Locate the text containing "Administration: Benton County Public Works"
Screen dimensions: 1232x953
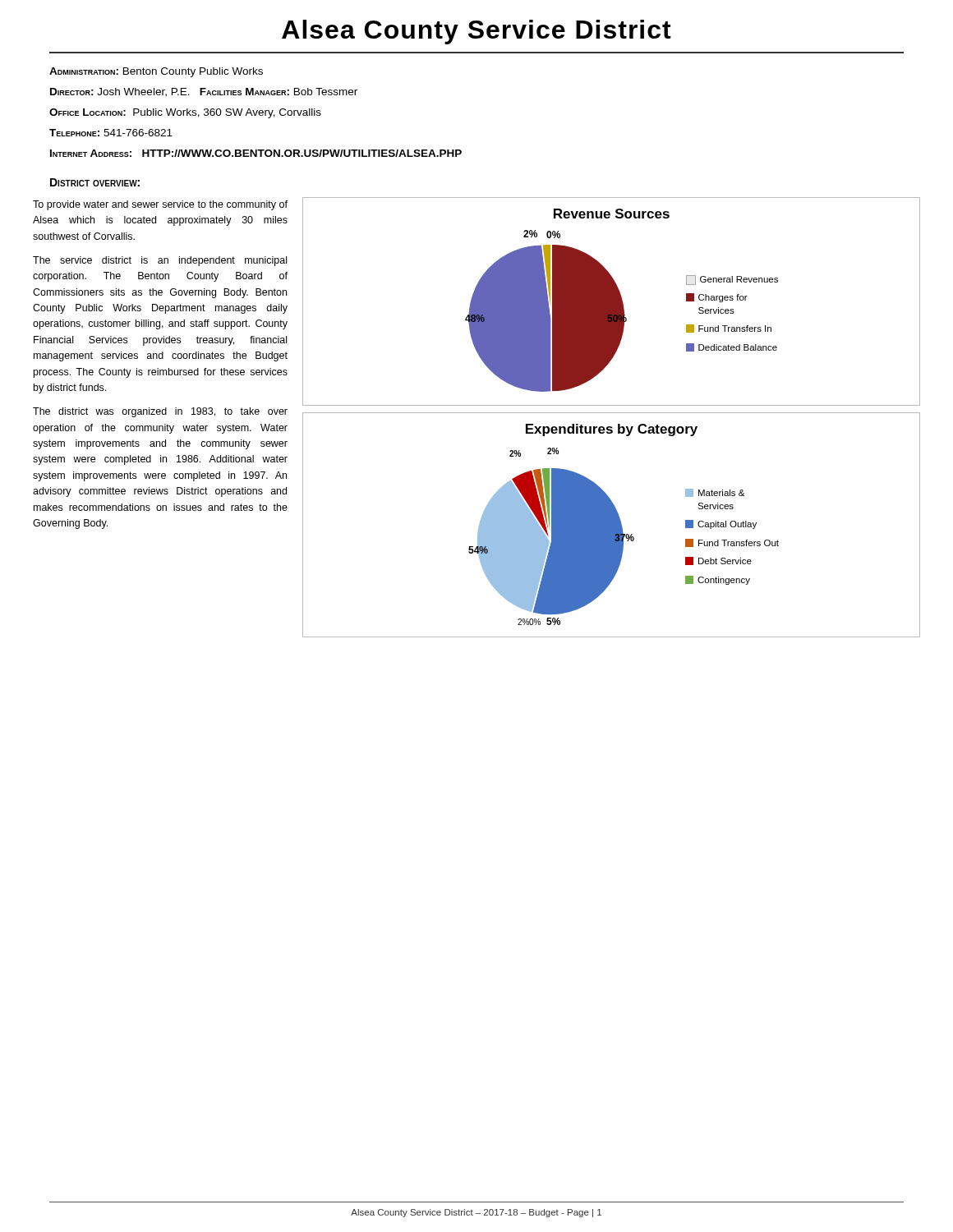(x=156, y=72)
